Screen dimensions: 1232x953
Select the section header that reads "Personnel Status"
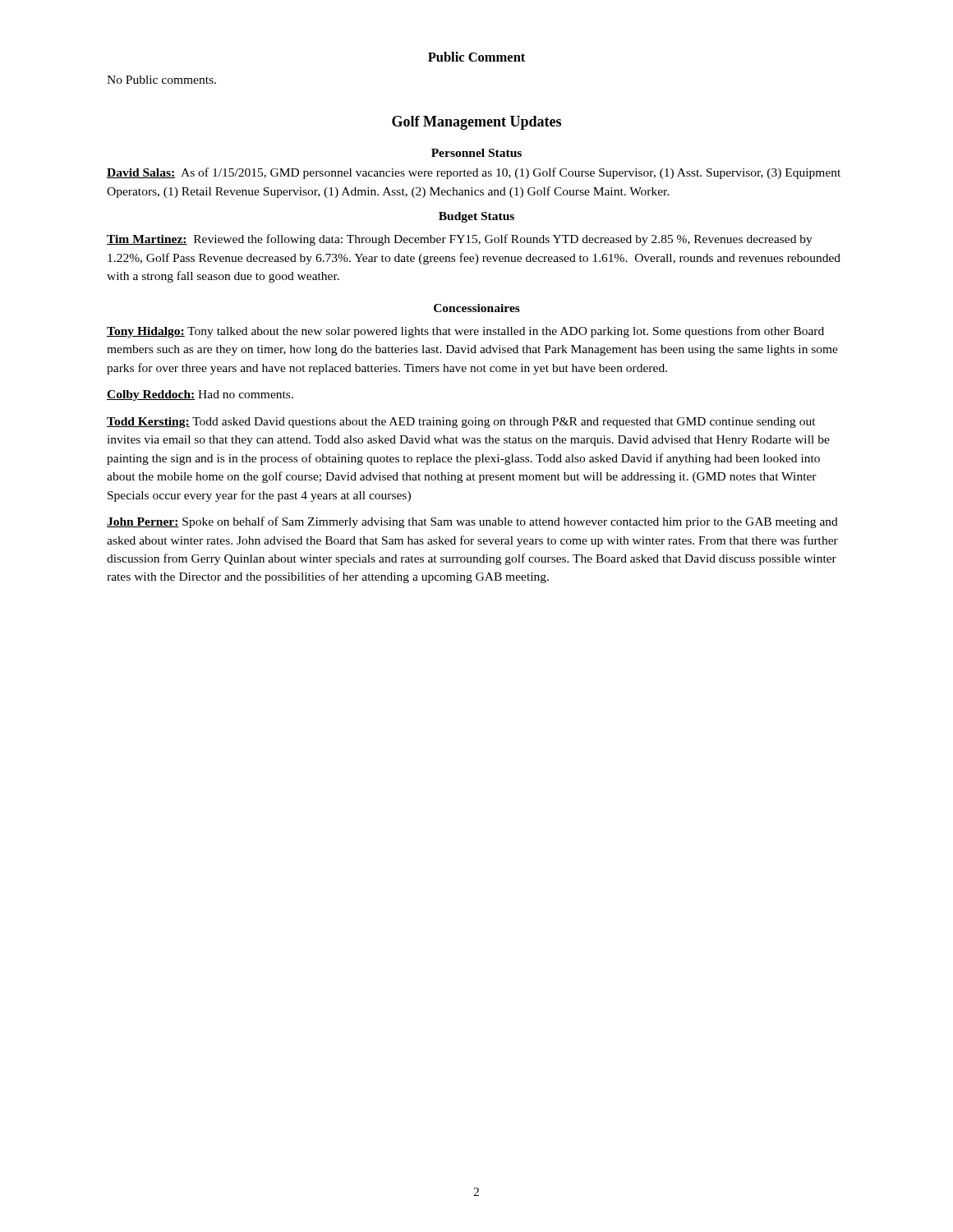coord(476,153)
